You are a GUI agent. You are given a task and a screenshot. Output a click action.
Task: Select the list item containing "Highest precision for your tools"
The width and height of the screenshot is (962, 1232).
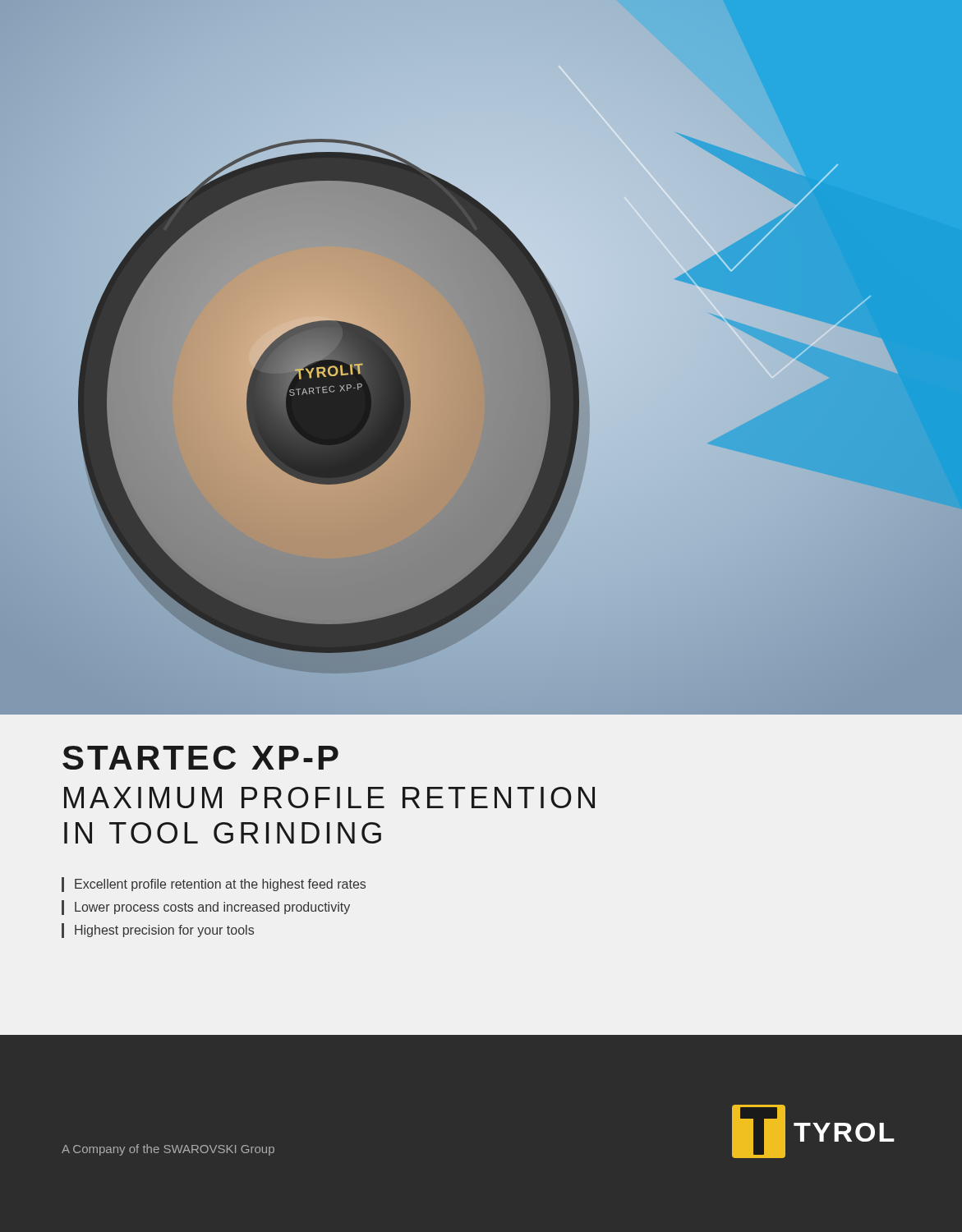pos(158,931)
